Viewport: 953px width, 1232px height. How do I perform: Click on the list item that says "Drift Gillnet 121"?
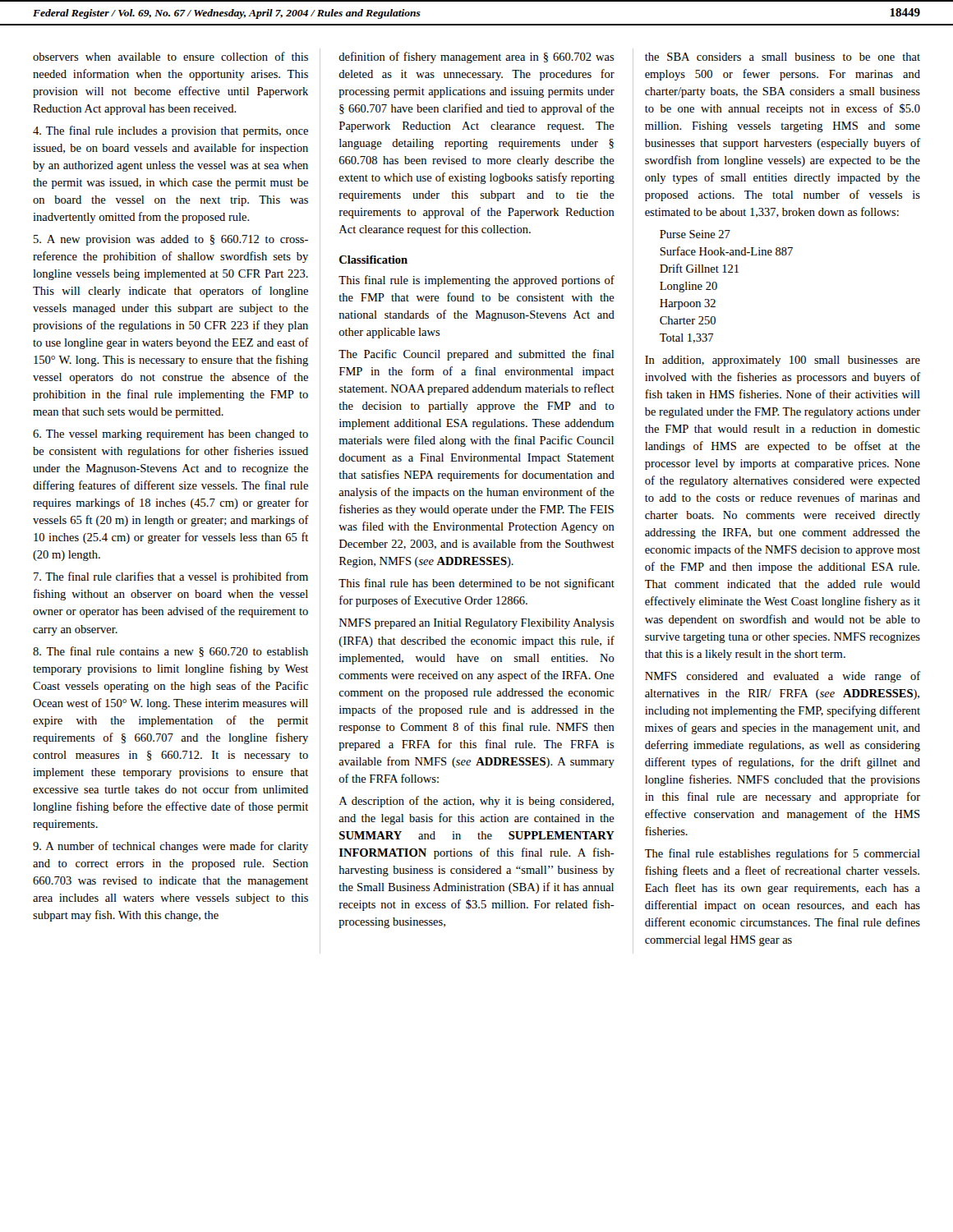coord(699,269)
